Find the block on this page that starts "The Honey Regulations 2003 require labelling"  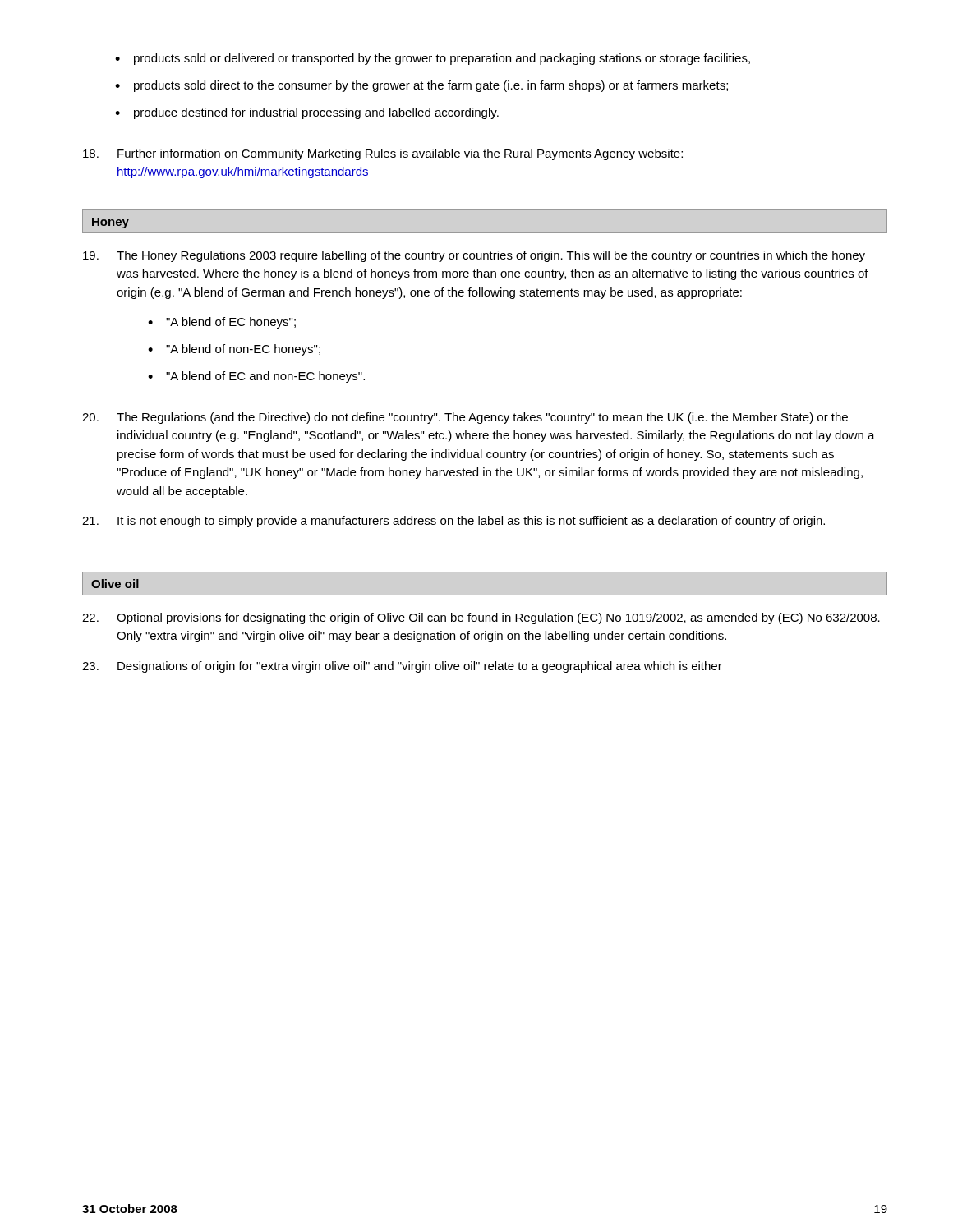(x=485, y=274)
